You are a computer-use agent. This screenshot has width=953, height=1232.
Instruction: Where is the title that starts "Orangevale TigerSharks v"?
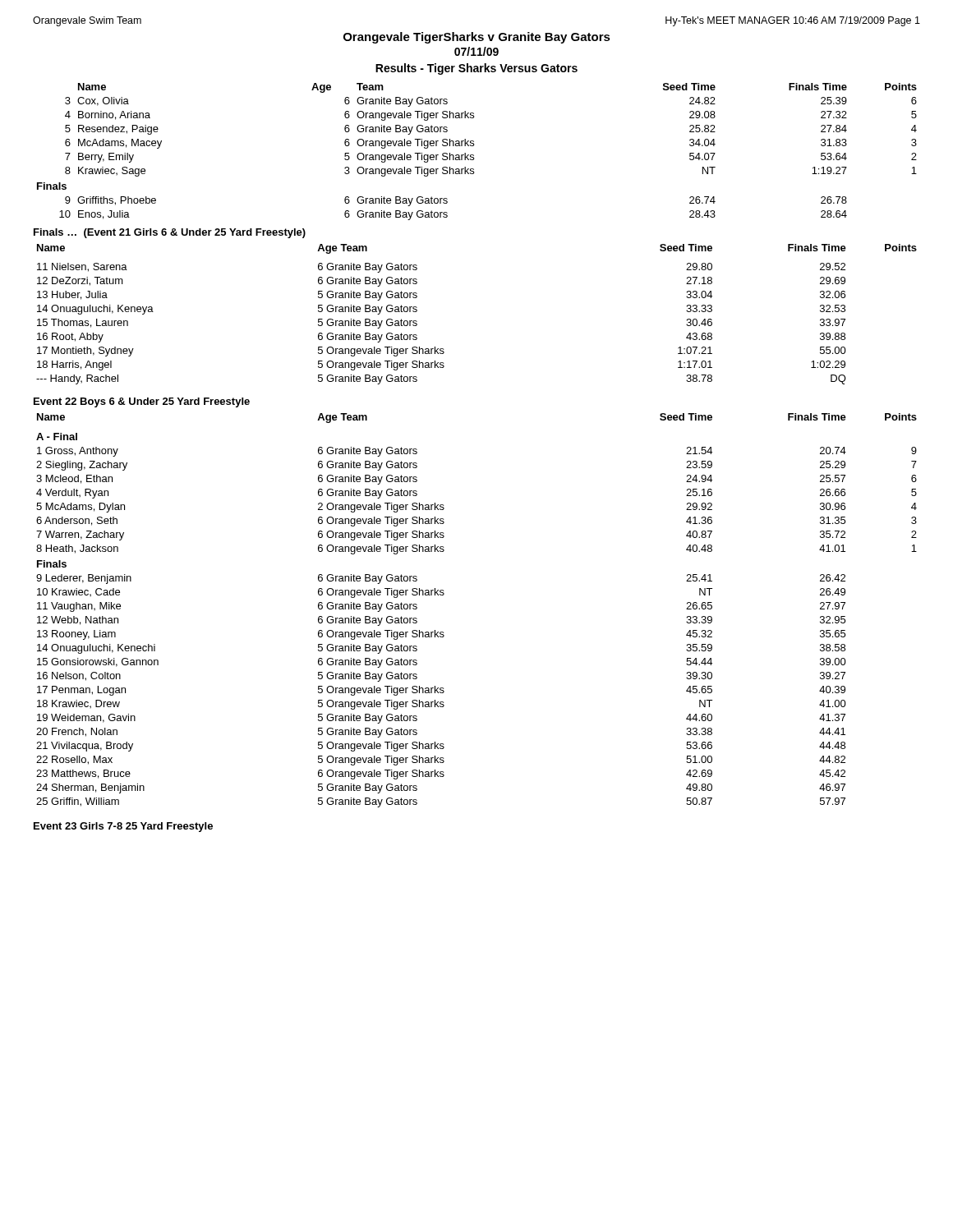[x=476, y=37]
